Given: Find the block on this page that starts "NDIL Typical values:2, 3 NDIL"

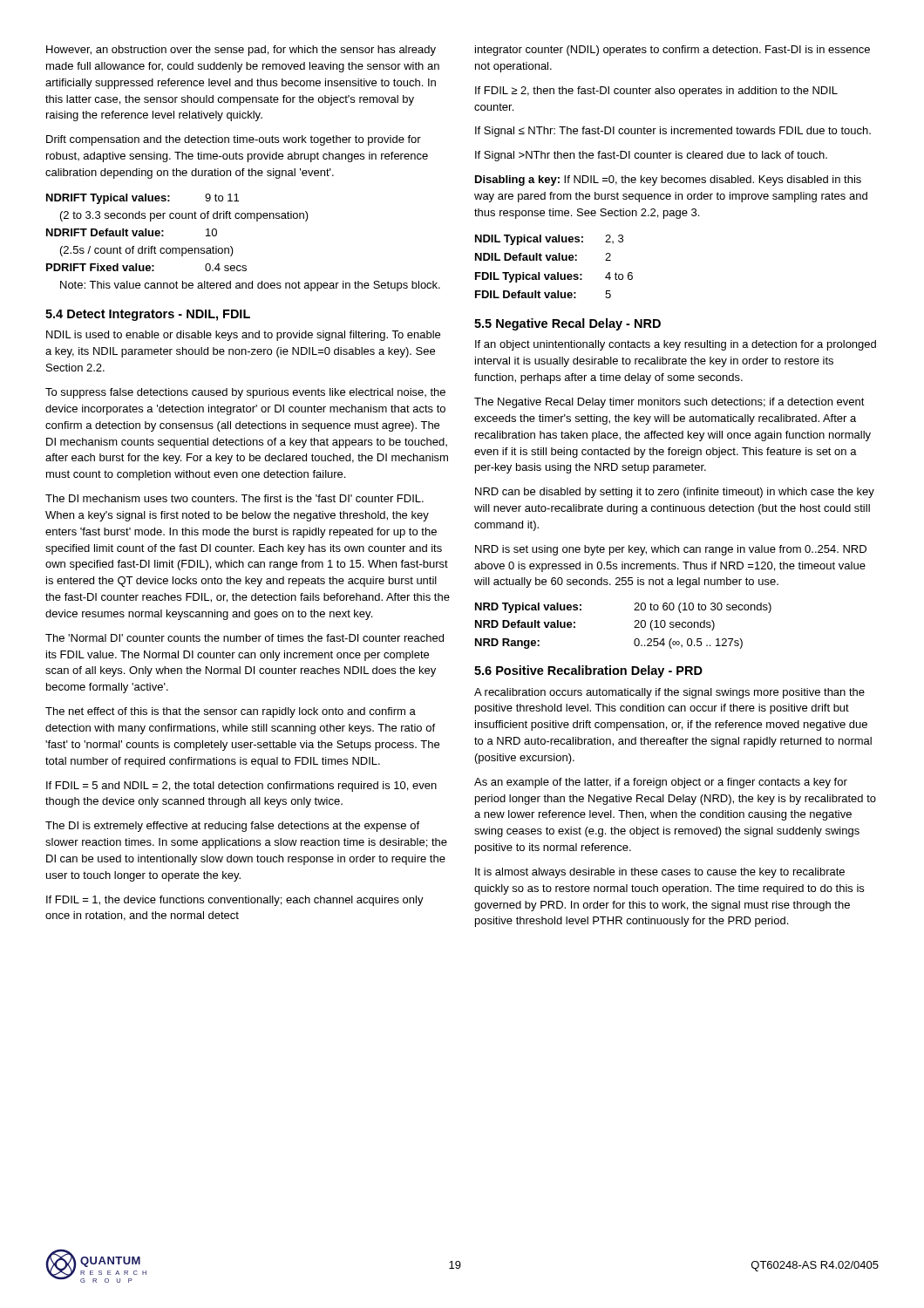Looking at the screenshot, I should 564,267.
